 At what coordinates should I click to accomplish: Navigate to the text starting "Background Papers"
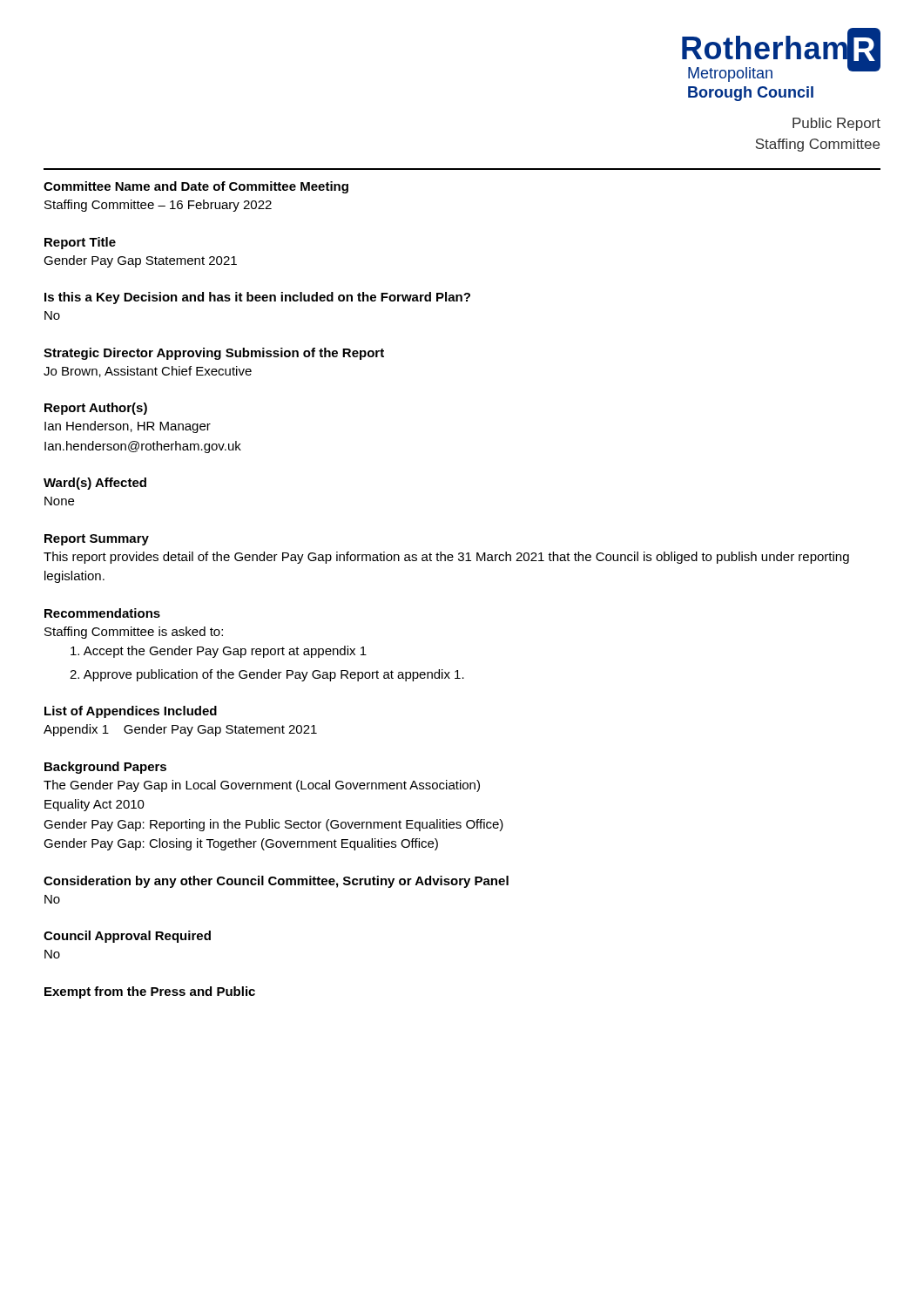[x=105, y=766]
